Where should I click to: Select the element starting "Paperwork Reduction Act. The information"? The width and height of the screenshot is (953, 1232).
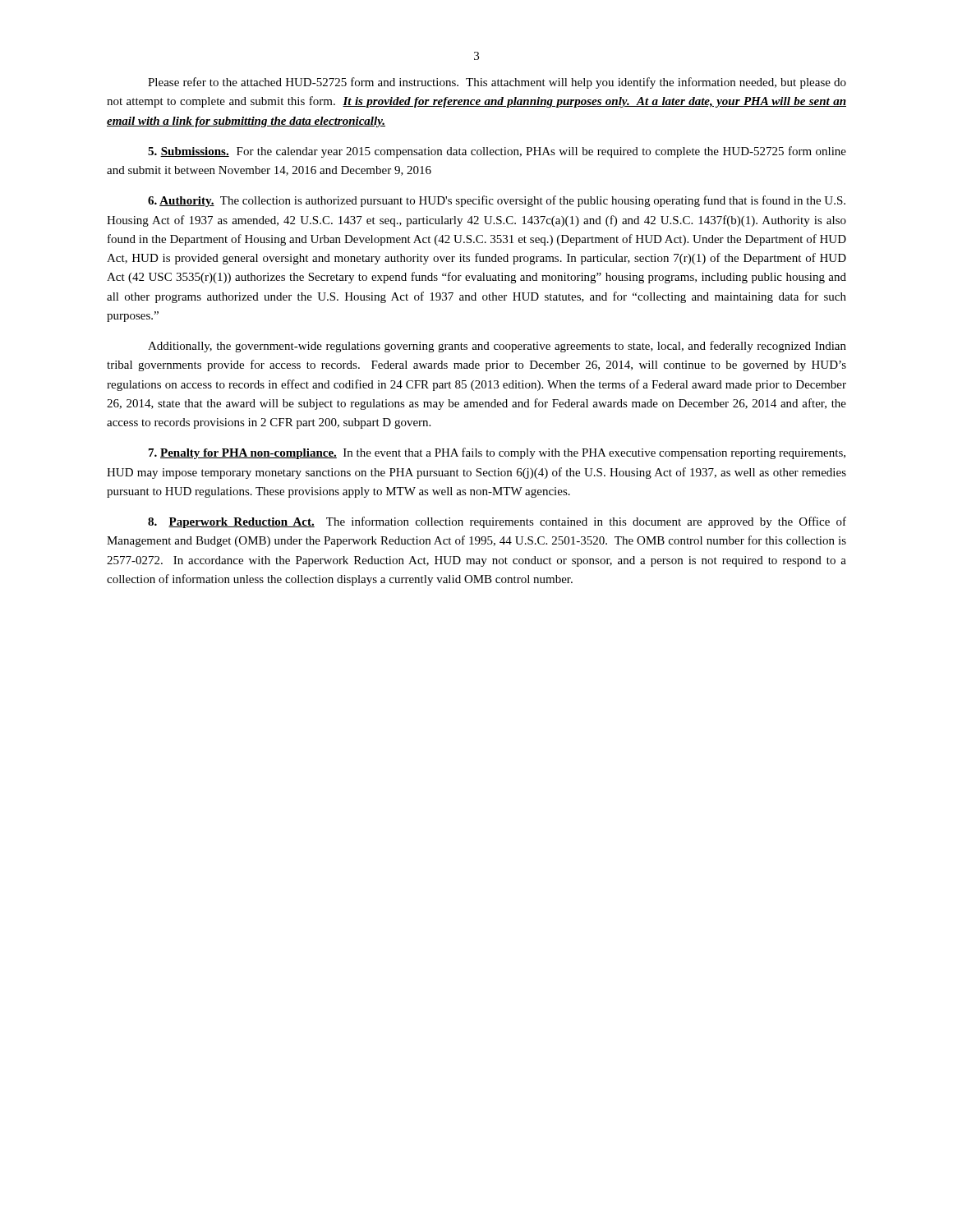(x=476, y=550)
